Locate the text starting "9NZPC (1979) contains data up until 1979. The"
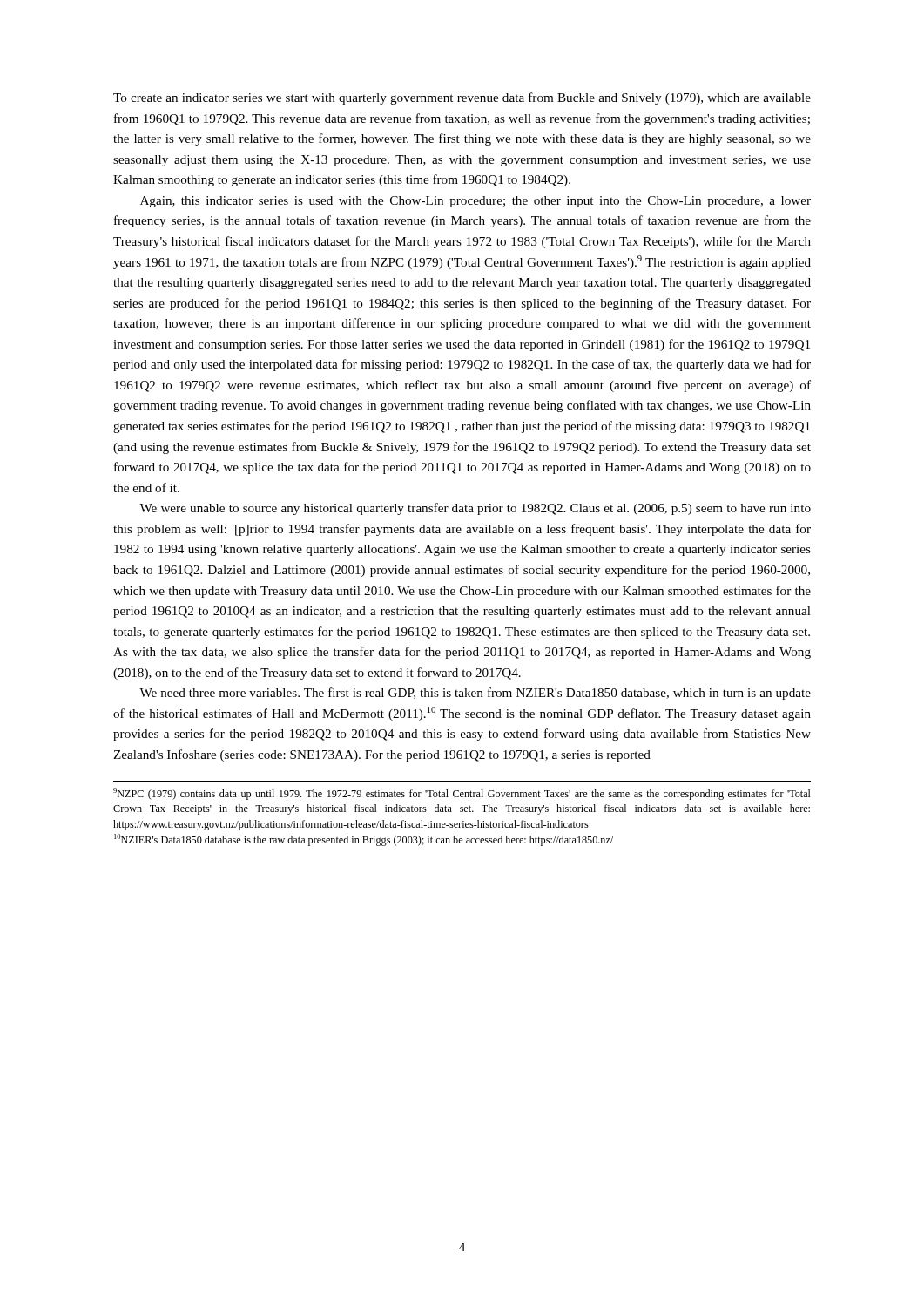Screen dimensions: 1307x924 click(462, 810)
